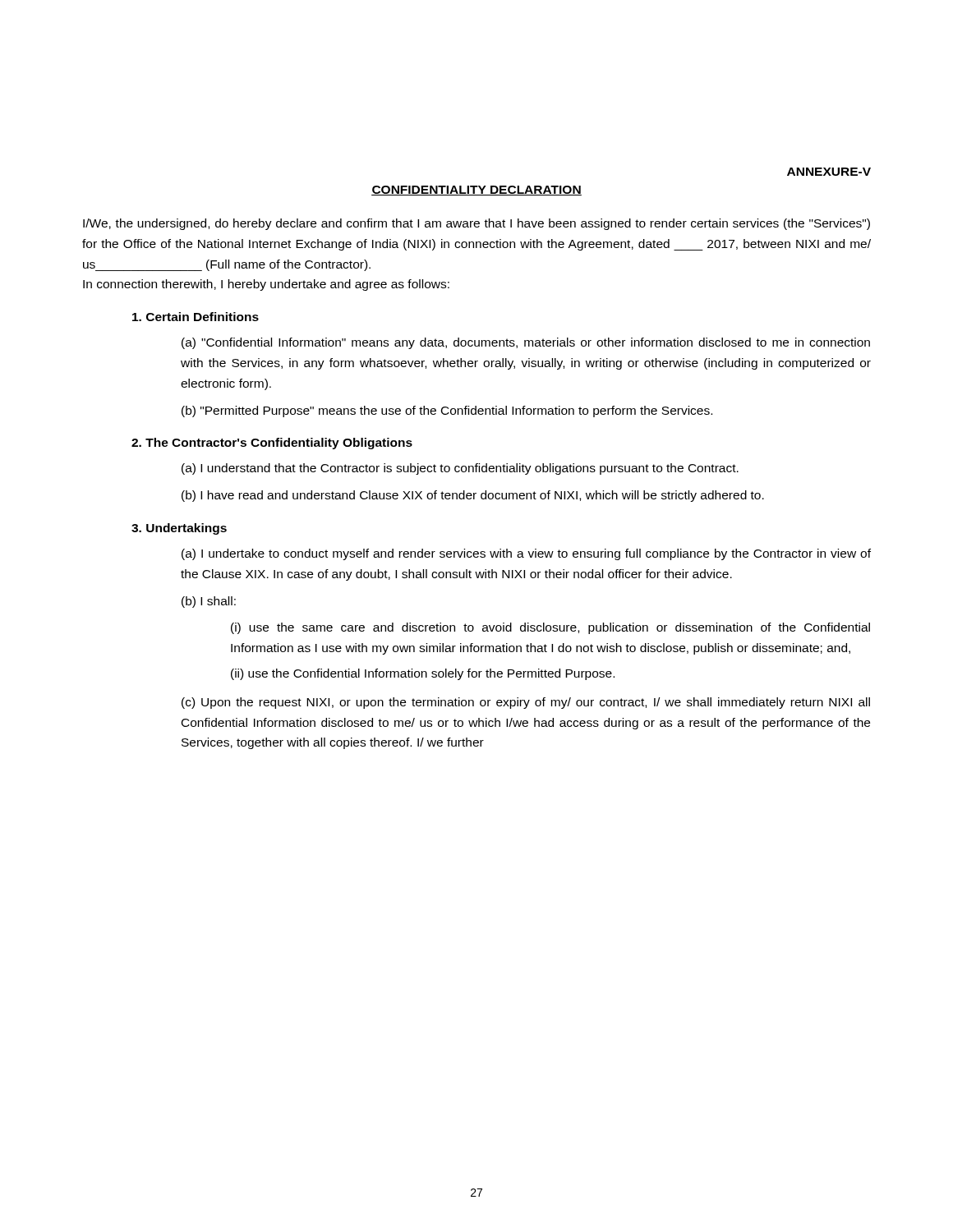Select the title that says "CONFIDENTIALITY DECLARATION"
Viewport: 953px width, 1232px height.
click(476, 189)
